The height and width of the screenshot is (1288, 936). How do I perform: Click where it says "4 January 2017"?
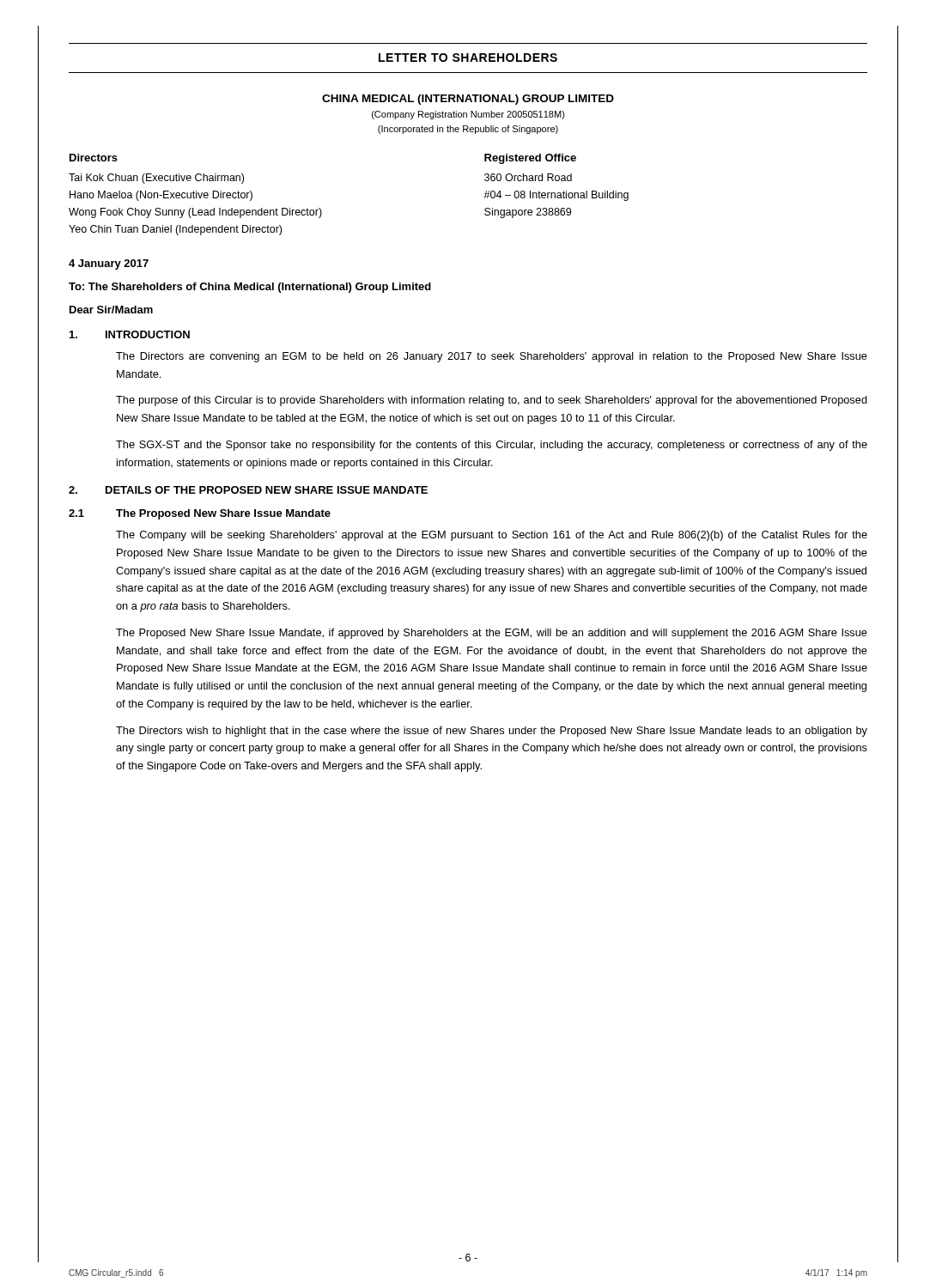[x=109, y=263]
